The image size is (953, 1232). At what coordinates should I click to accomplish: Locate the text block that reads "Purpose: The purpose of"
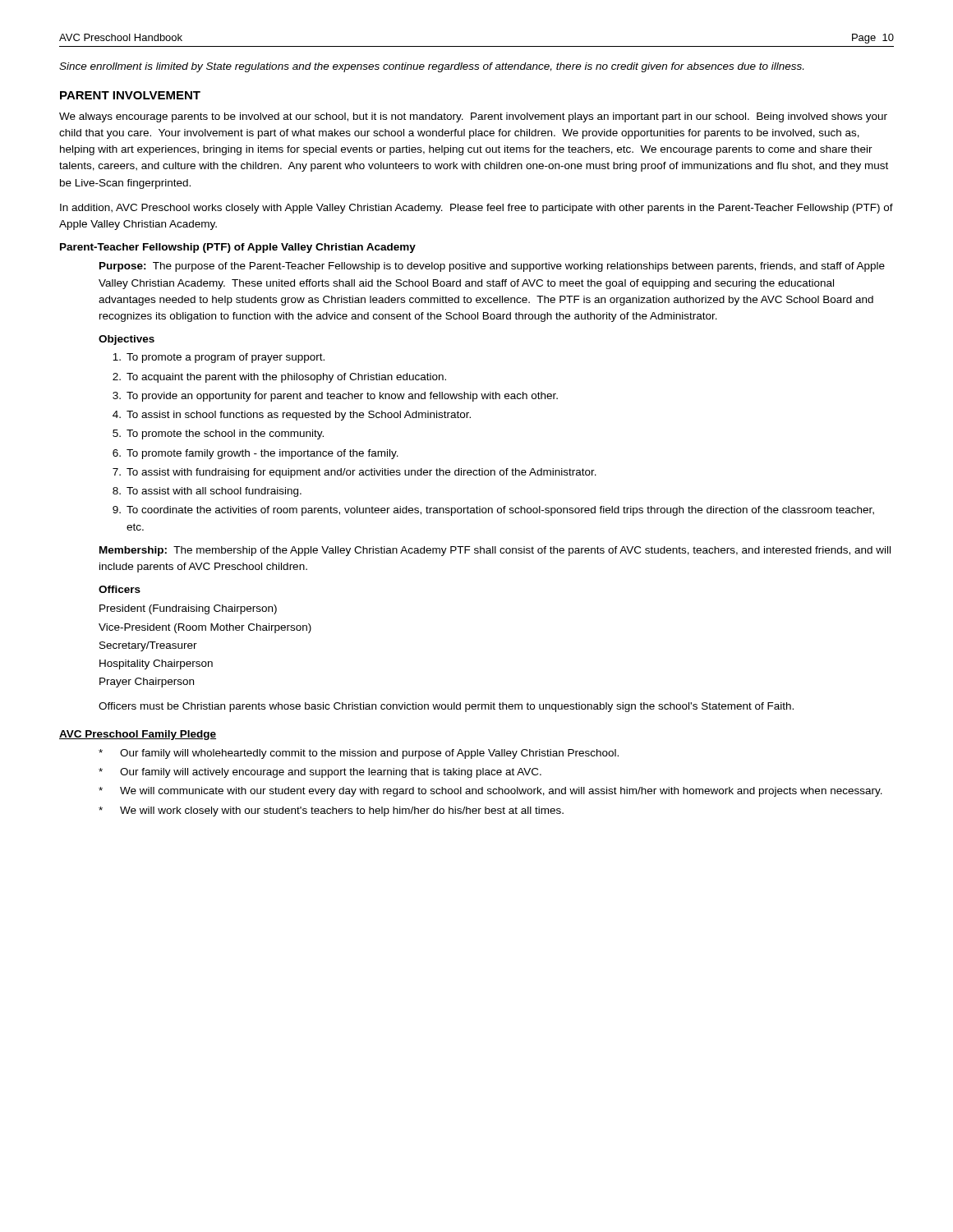pos(492,291)
